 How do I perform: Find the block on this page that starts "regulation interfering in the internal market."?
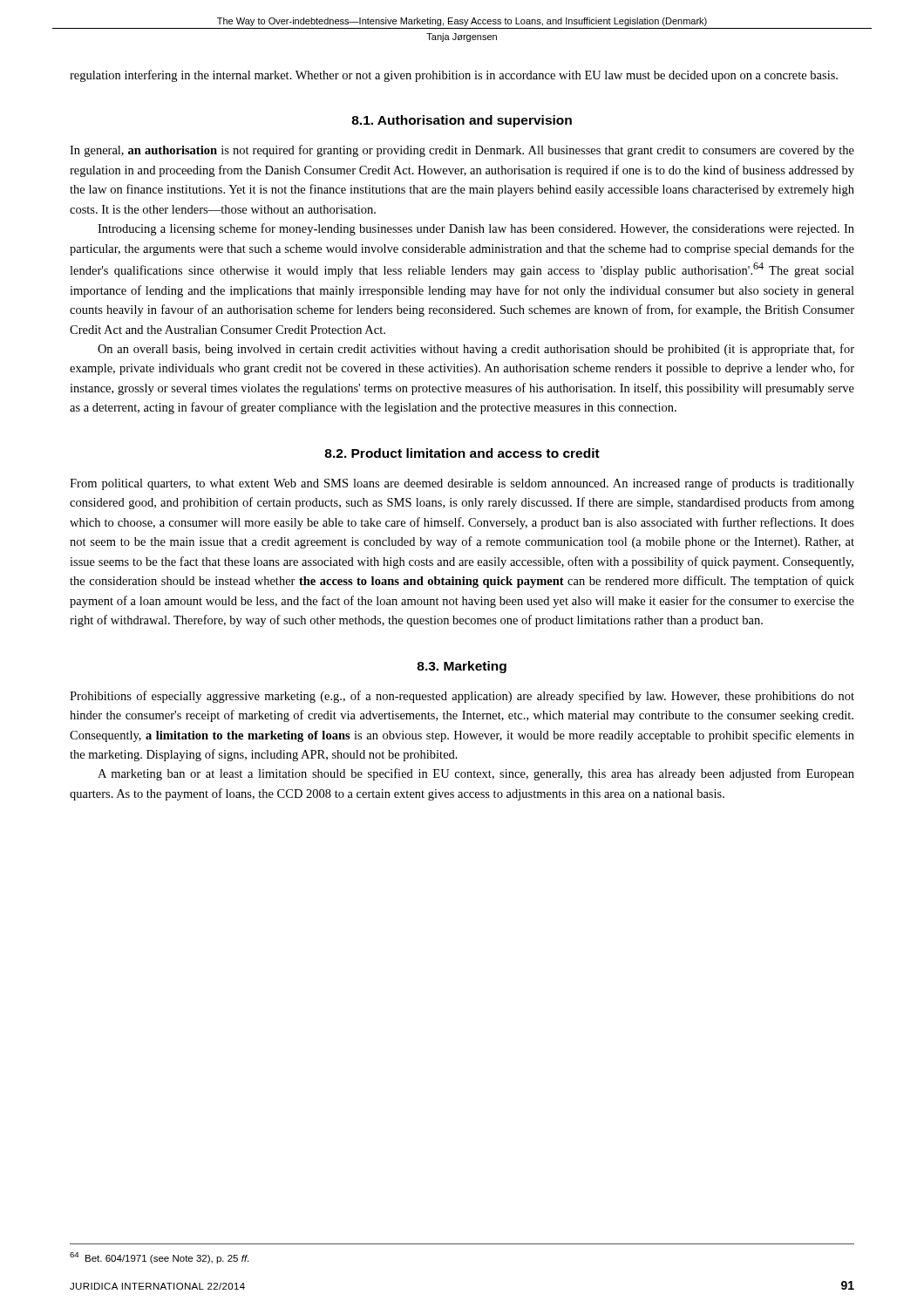click(454, 75)
